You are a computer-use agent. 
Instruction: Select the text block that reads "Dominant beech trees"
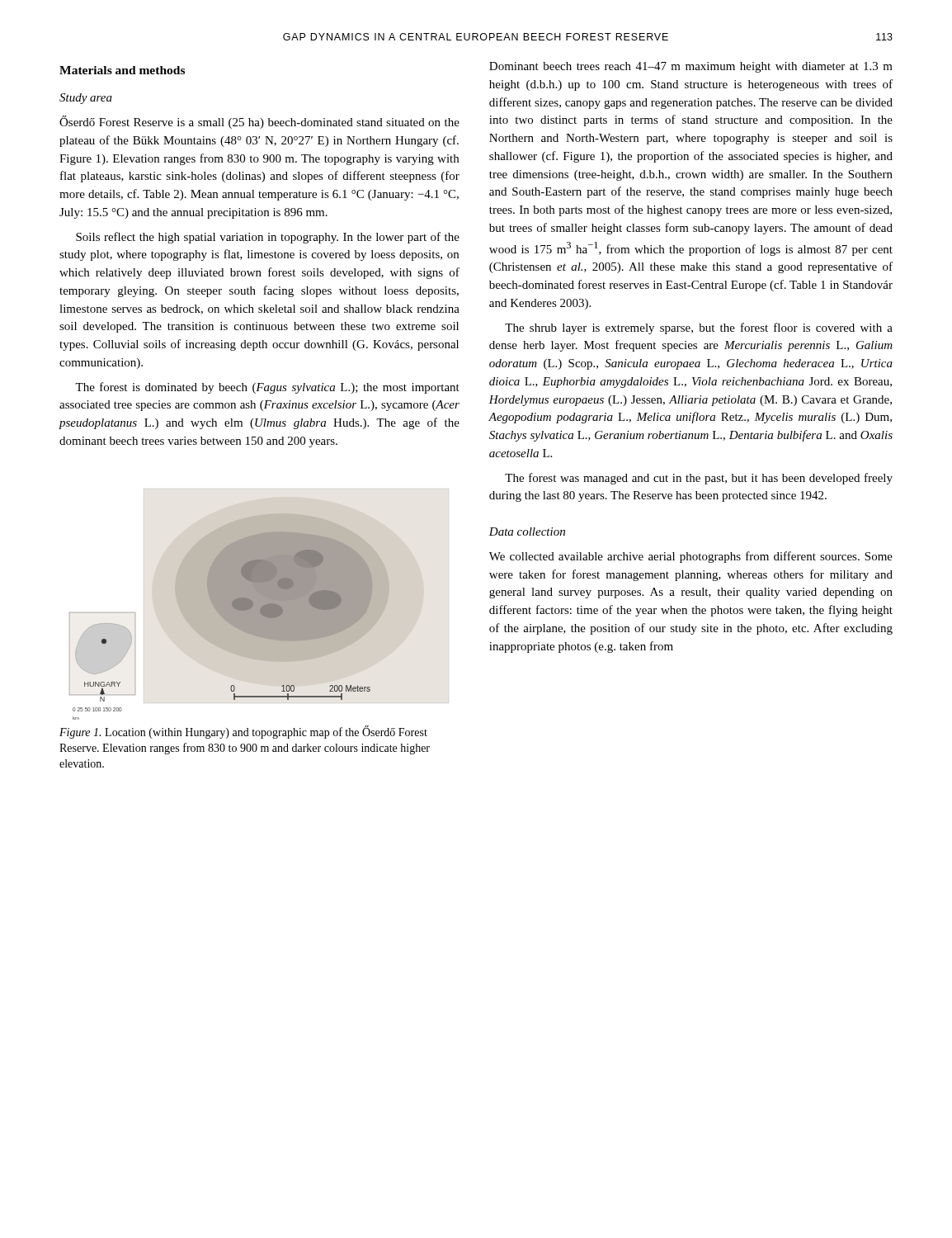pos(691,185)
